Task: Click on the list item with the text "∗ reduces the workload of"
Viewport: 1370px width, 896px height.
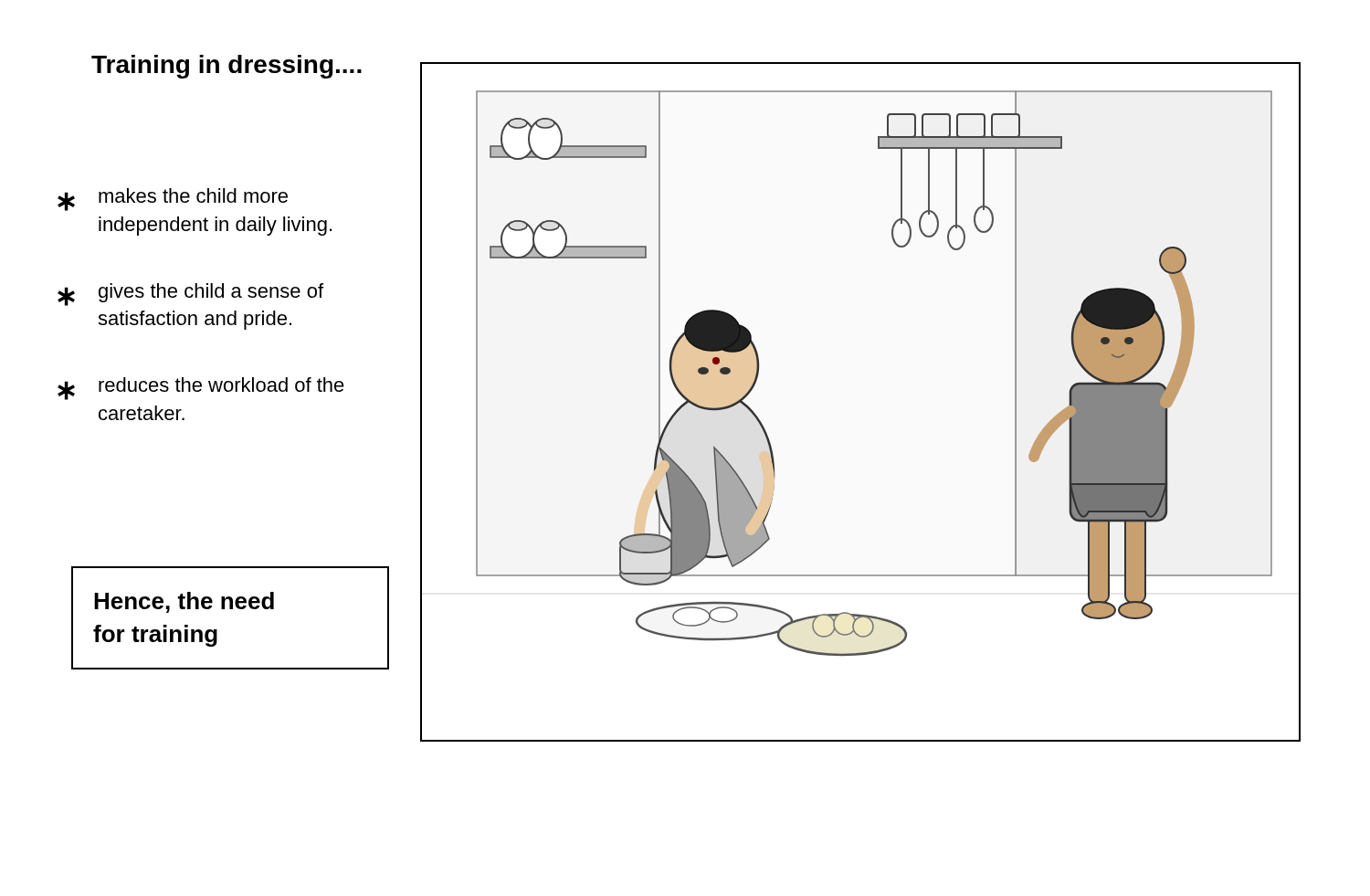Action: [200, 400]
